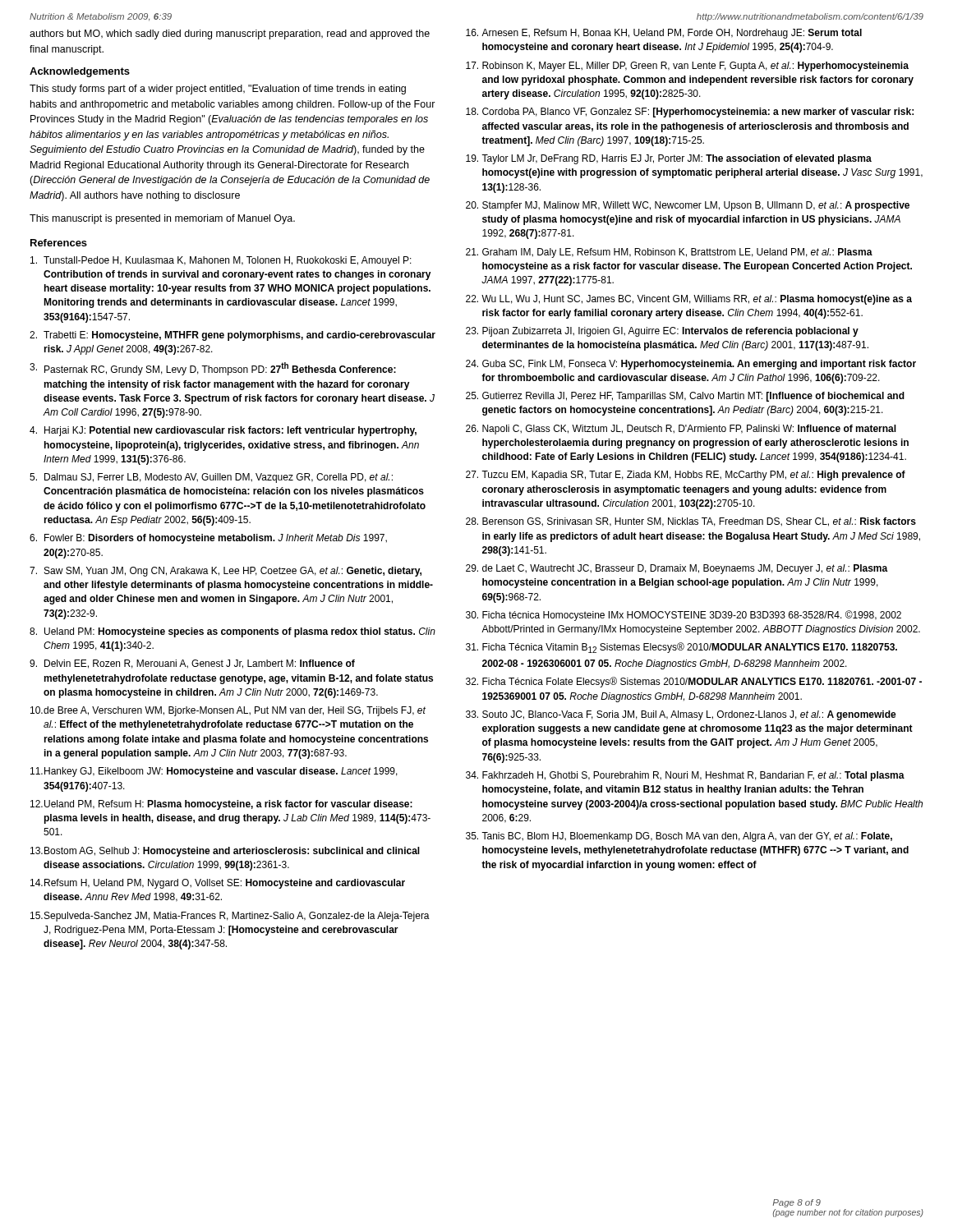
Task: Click on the list item containing "11. Hankey GJ,"
Action: (233, 779)
